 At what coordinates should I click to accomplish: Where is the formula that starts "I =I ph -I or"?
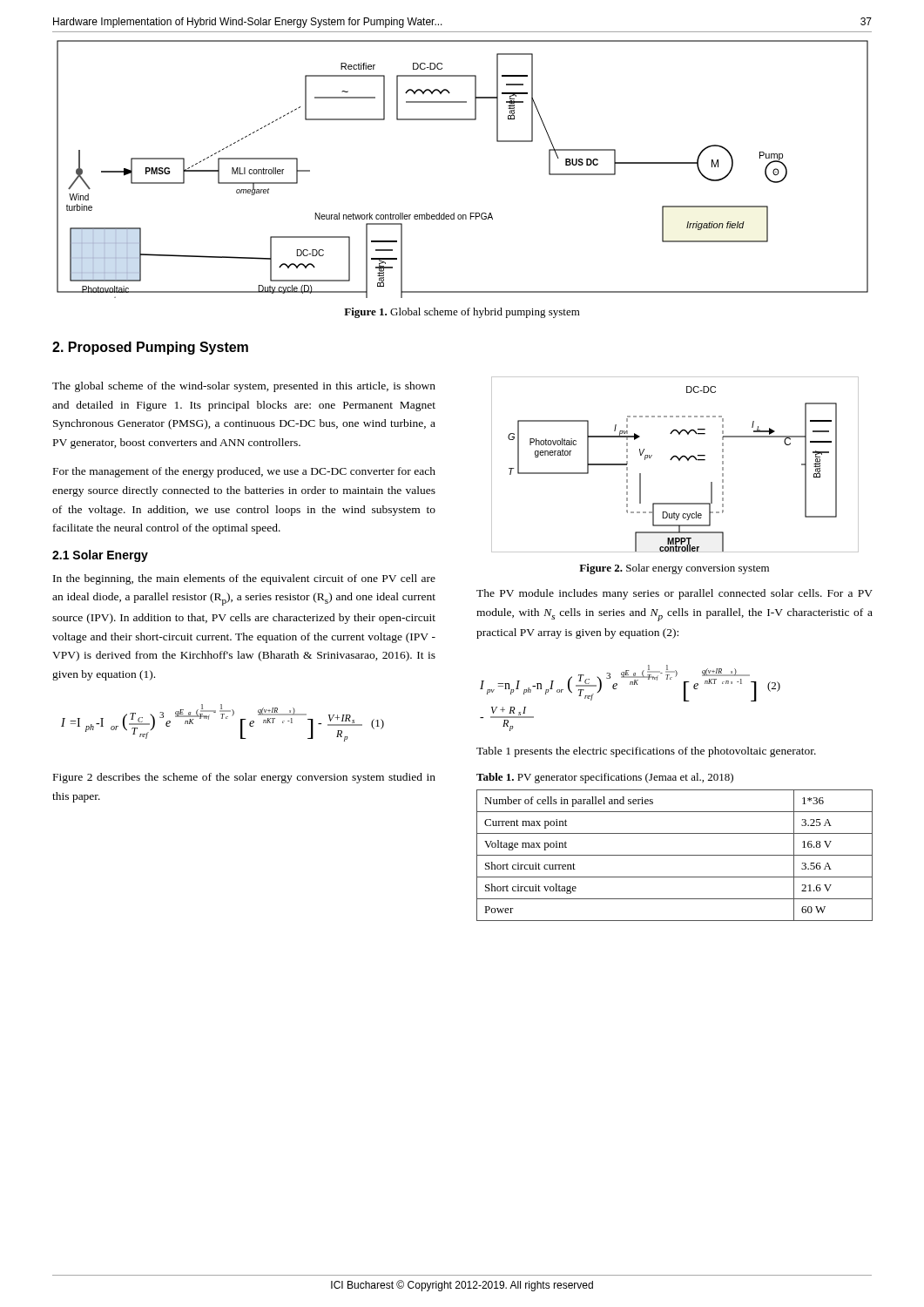tap(231, 727)
